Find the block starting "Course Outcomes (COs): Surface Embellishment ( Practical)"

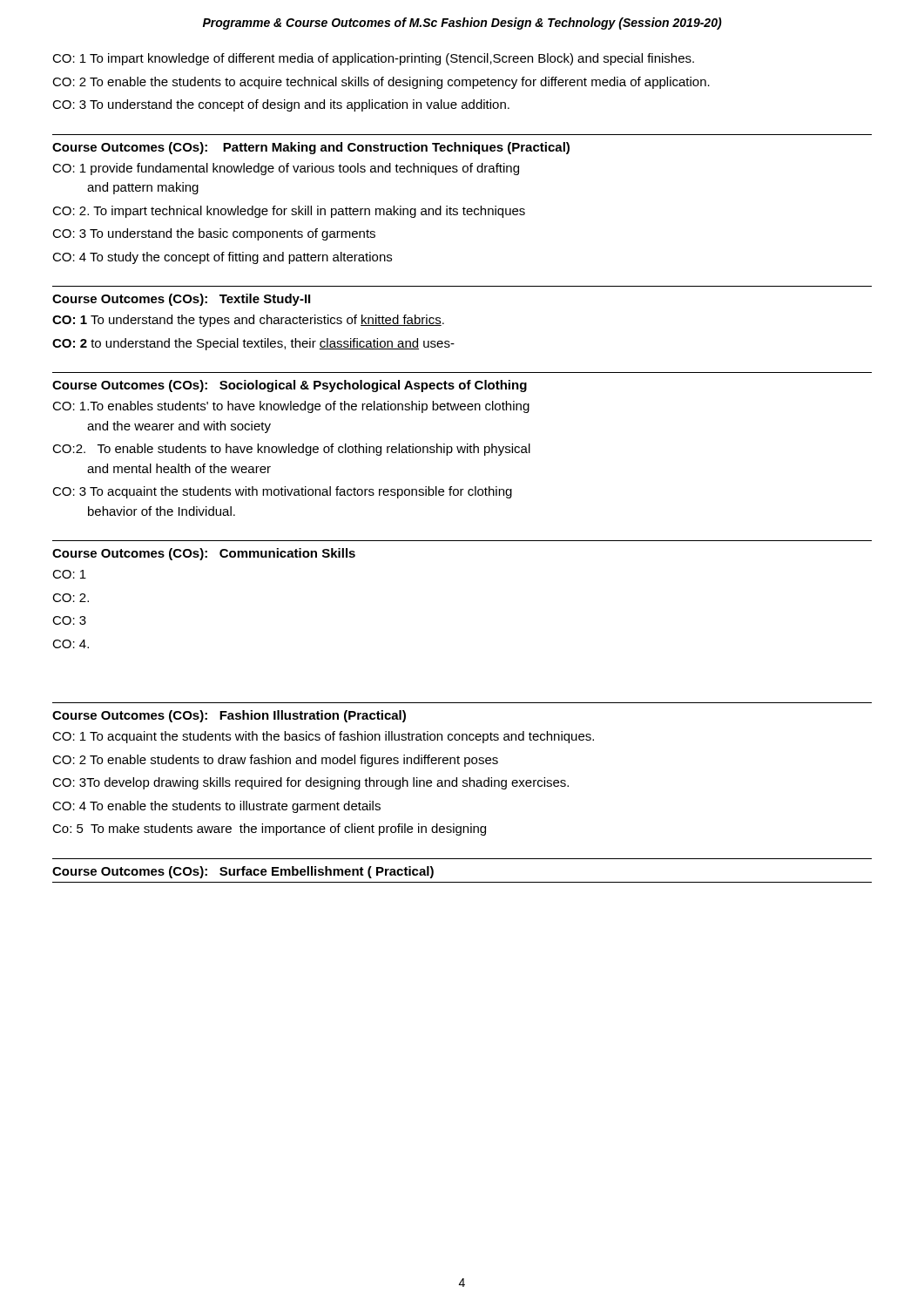click(x=462, y=870)
